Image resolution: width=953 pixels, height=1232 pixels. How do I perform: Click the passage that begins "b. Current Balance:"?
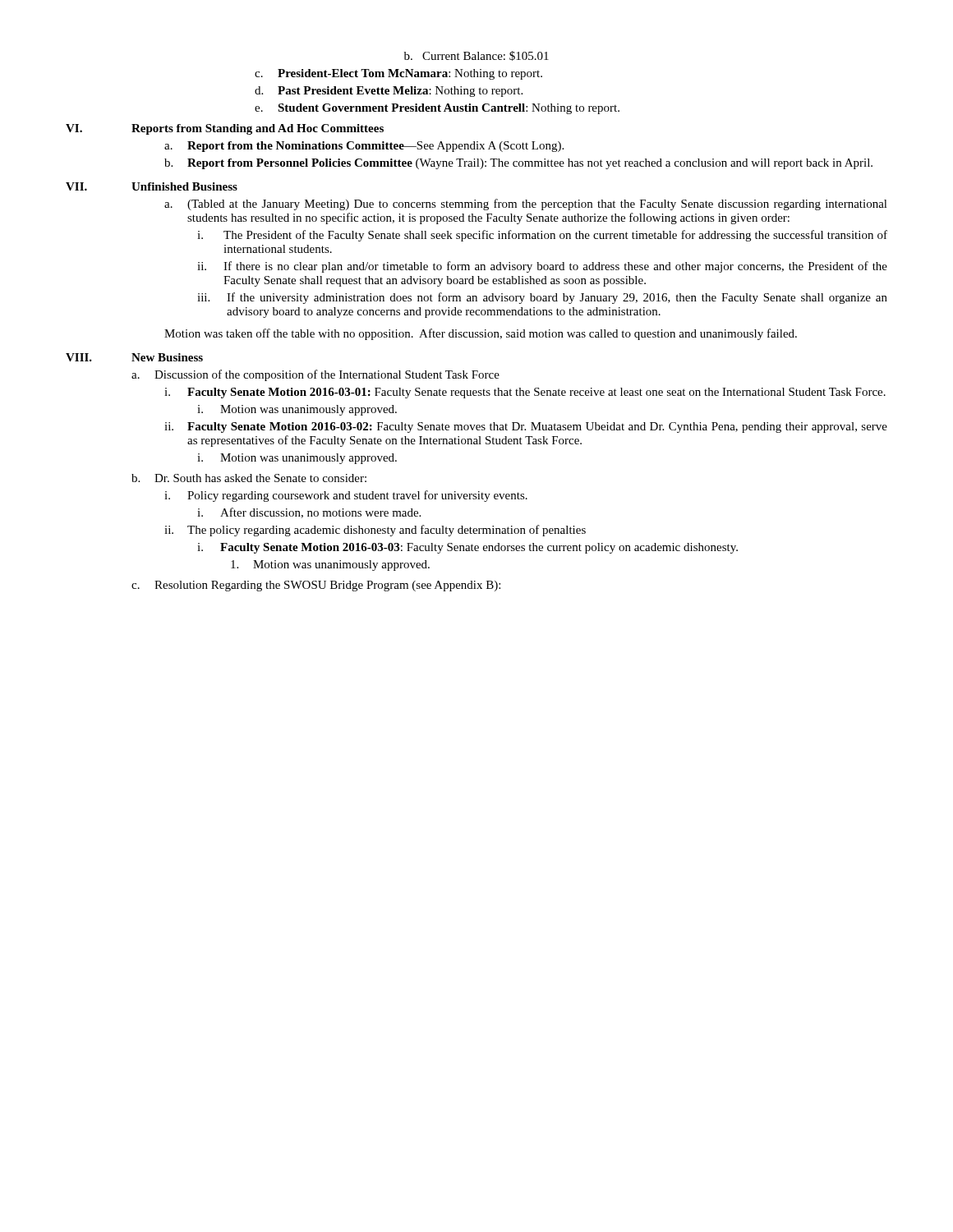[476, 56]
